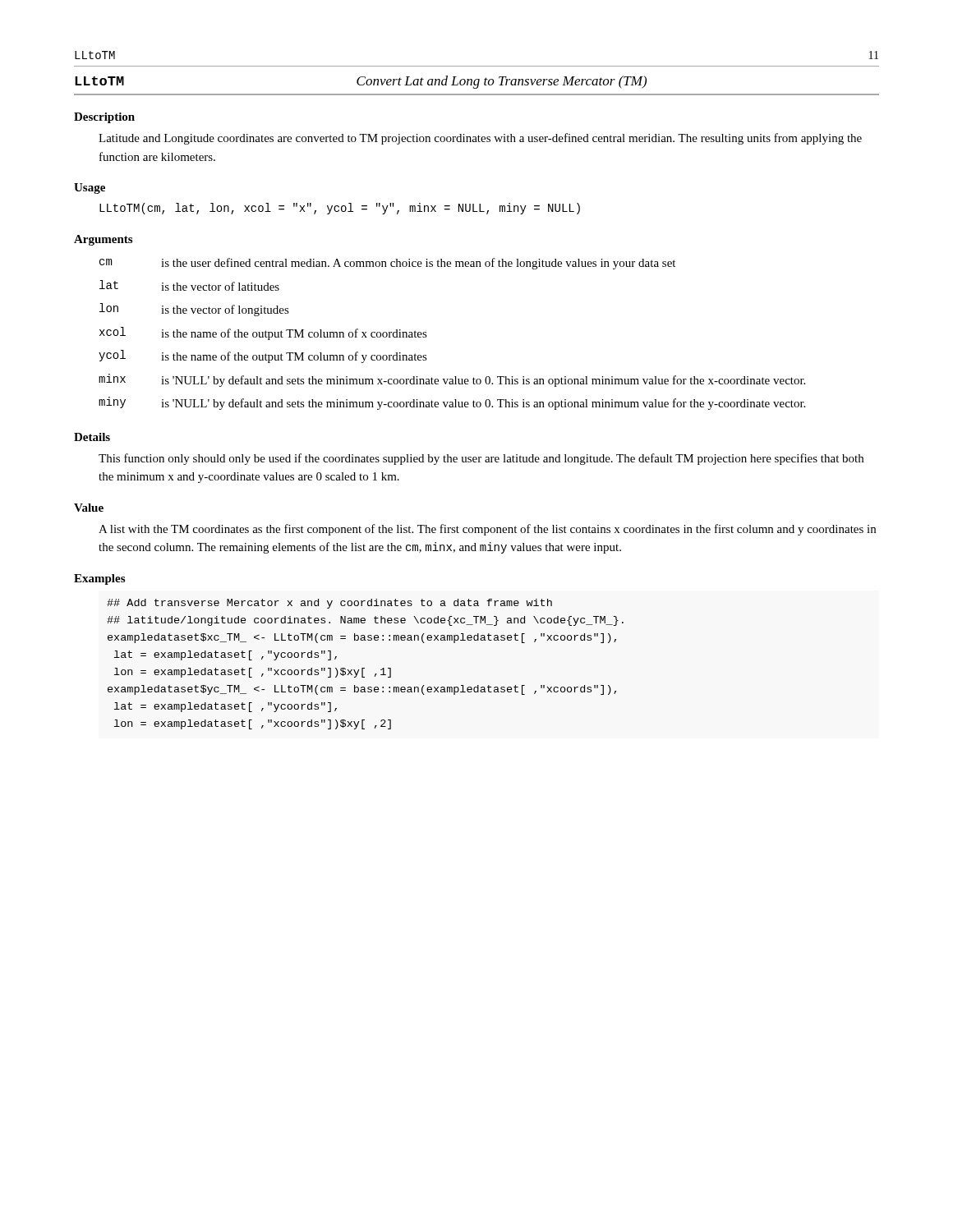Select the table
The width and height of the screenshot is (953, 1232).
[476, 334]
